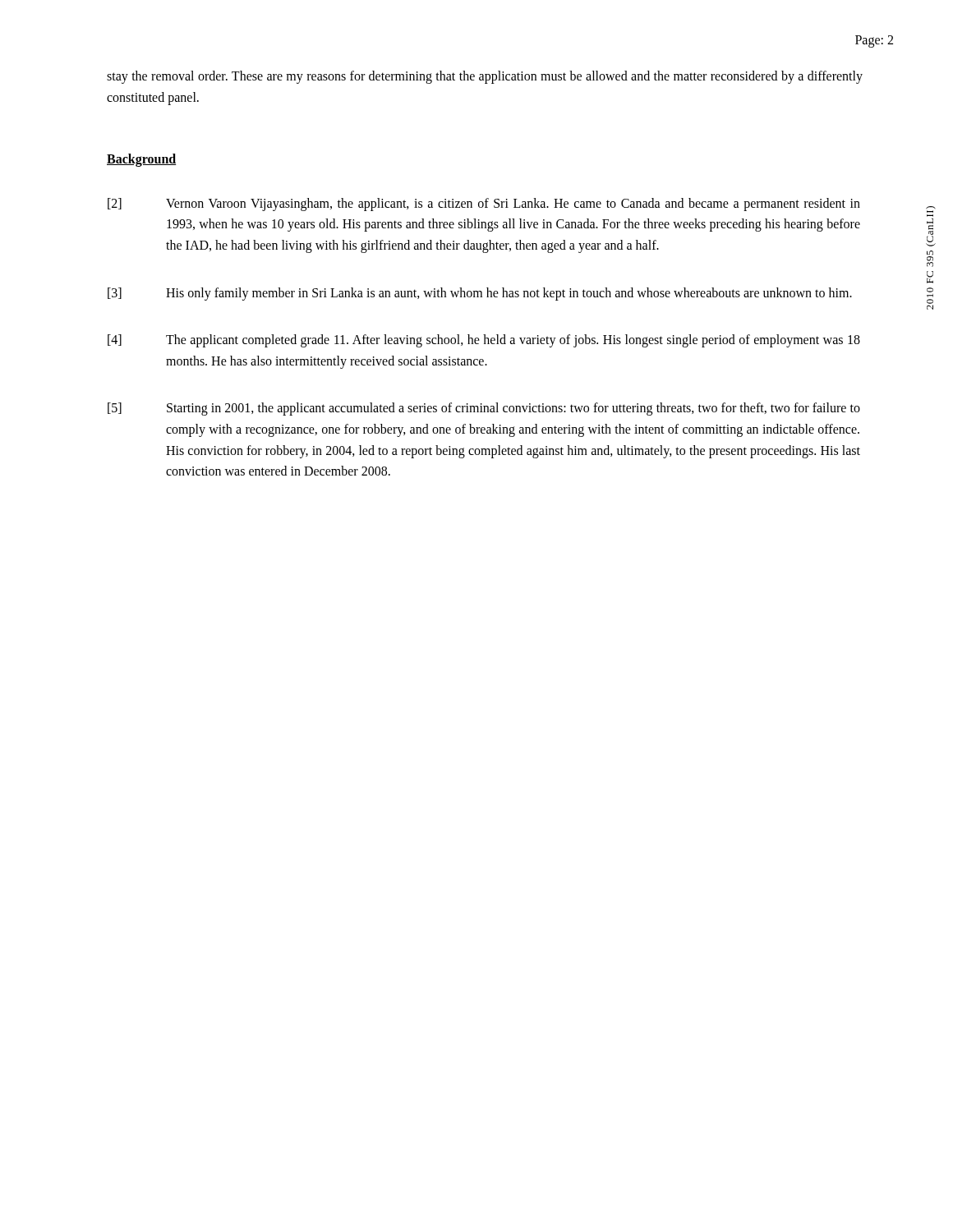This screenshot has width=953, height=1232.
Task: Point to the region starting "[4]The applicant completed grade 11. After"
Action: point(484,351)
